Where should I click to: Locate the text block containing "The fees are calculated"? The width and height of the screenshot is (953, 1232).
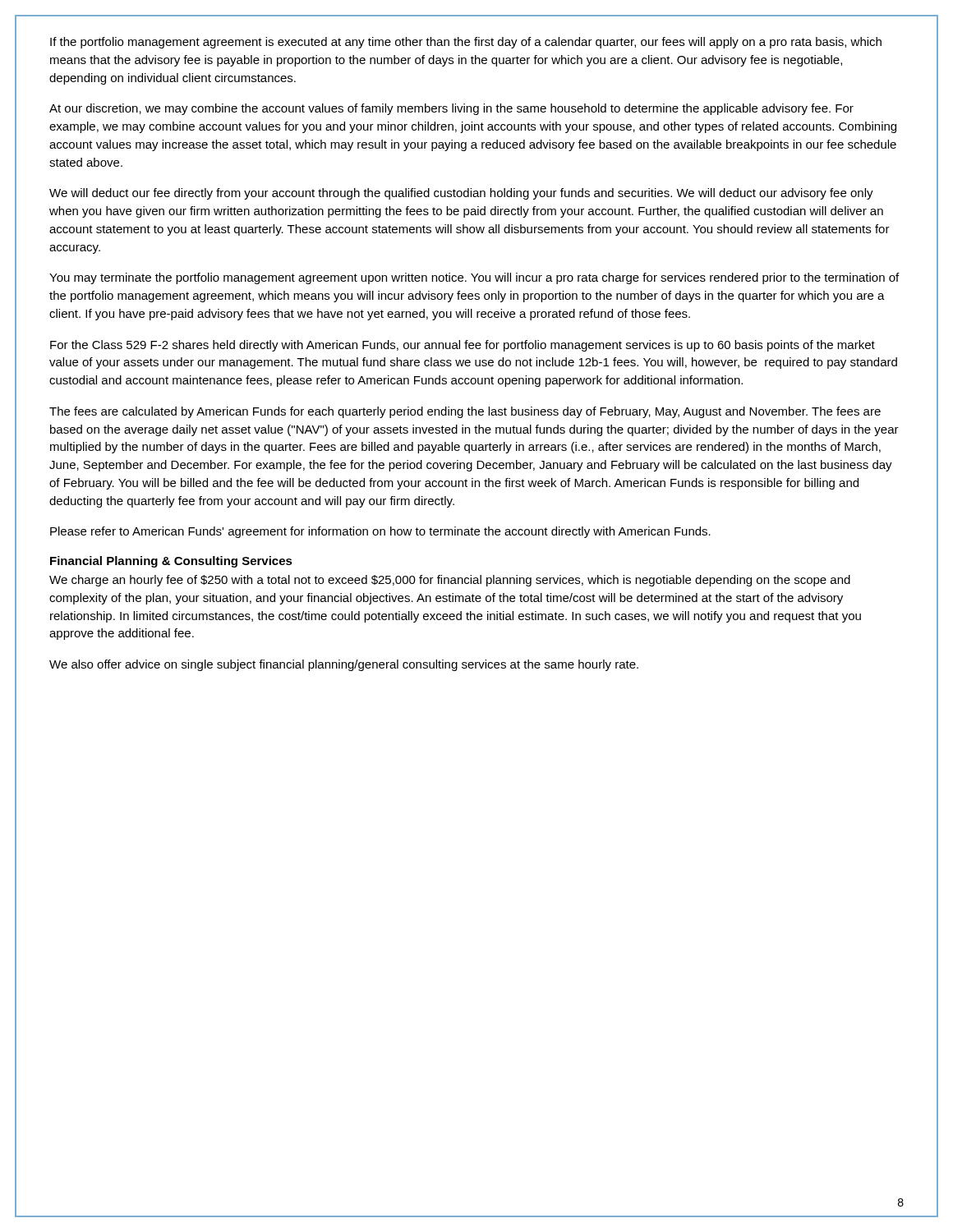474,456
